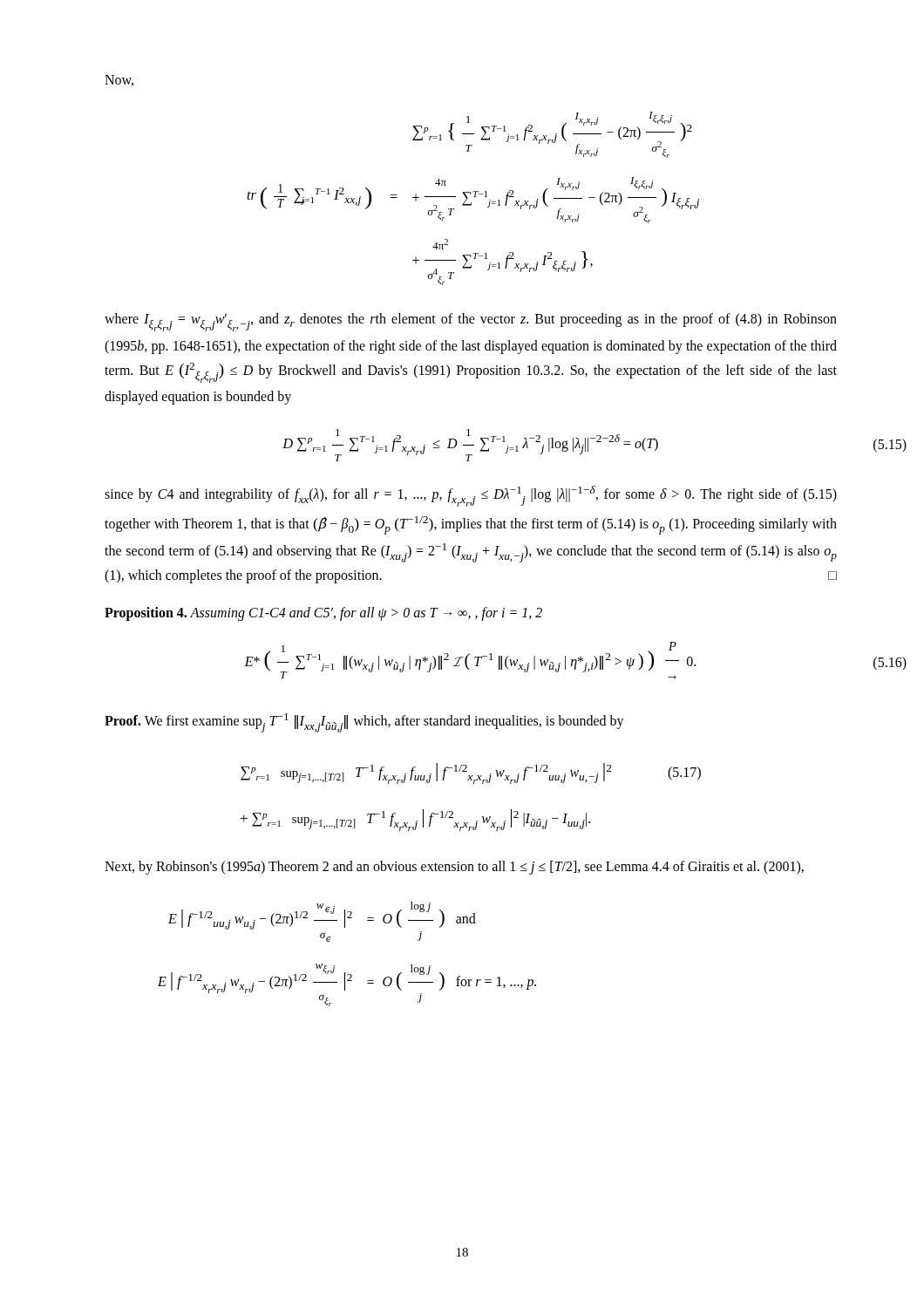Navigate to the text block starting "Next, by Robinson's (1995a)"
The image size is (924, 1308).
[x=454, y=866]
